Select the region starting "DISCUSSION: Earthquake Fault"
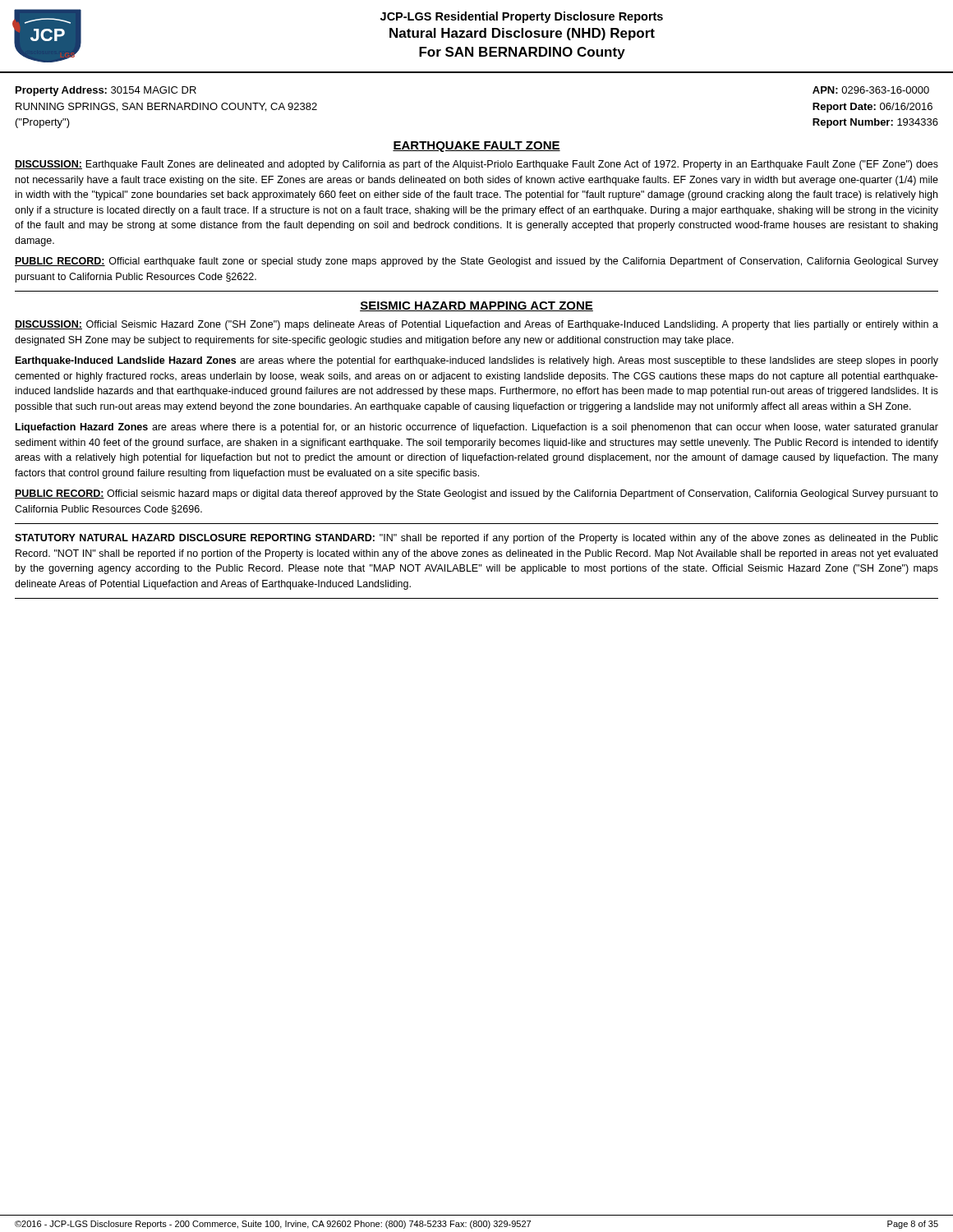This screenshot has height=1232, width=953. click(x=476, y=202)
